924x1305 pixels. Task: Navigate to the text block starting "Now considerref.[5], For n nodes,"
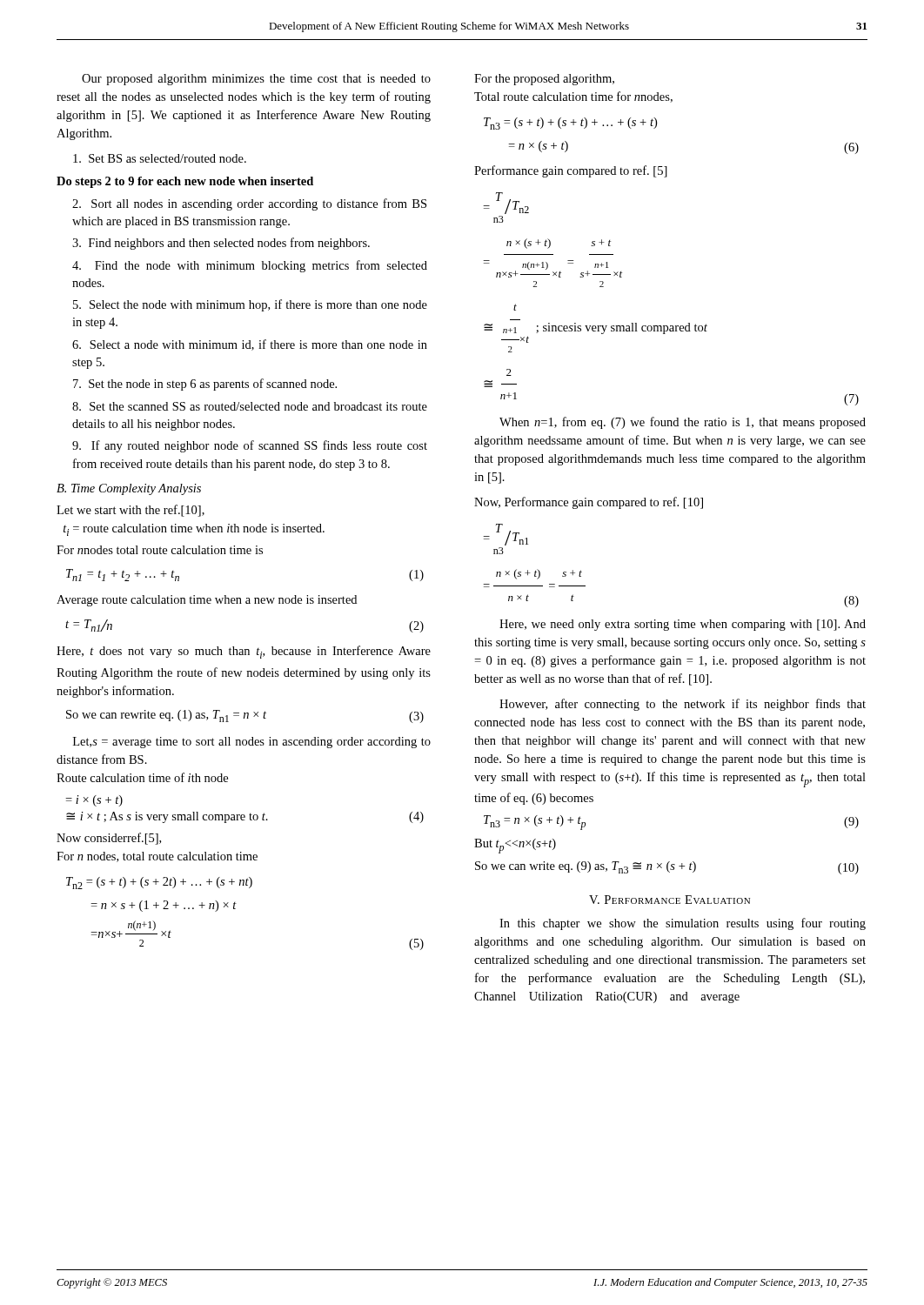pyautogui.click(x=157, y=847)
